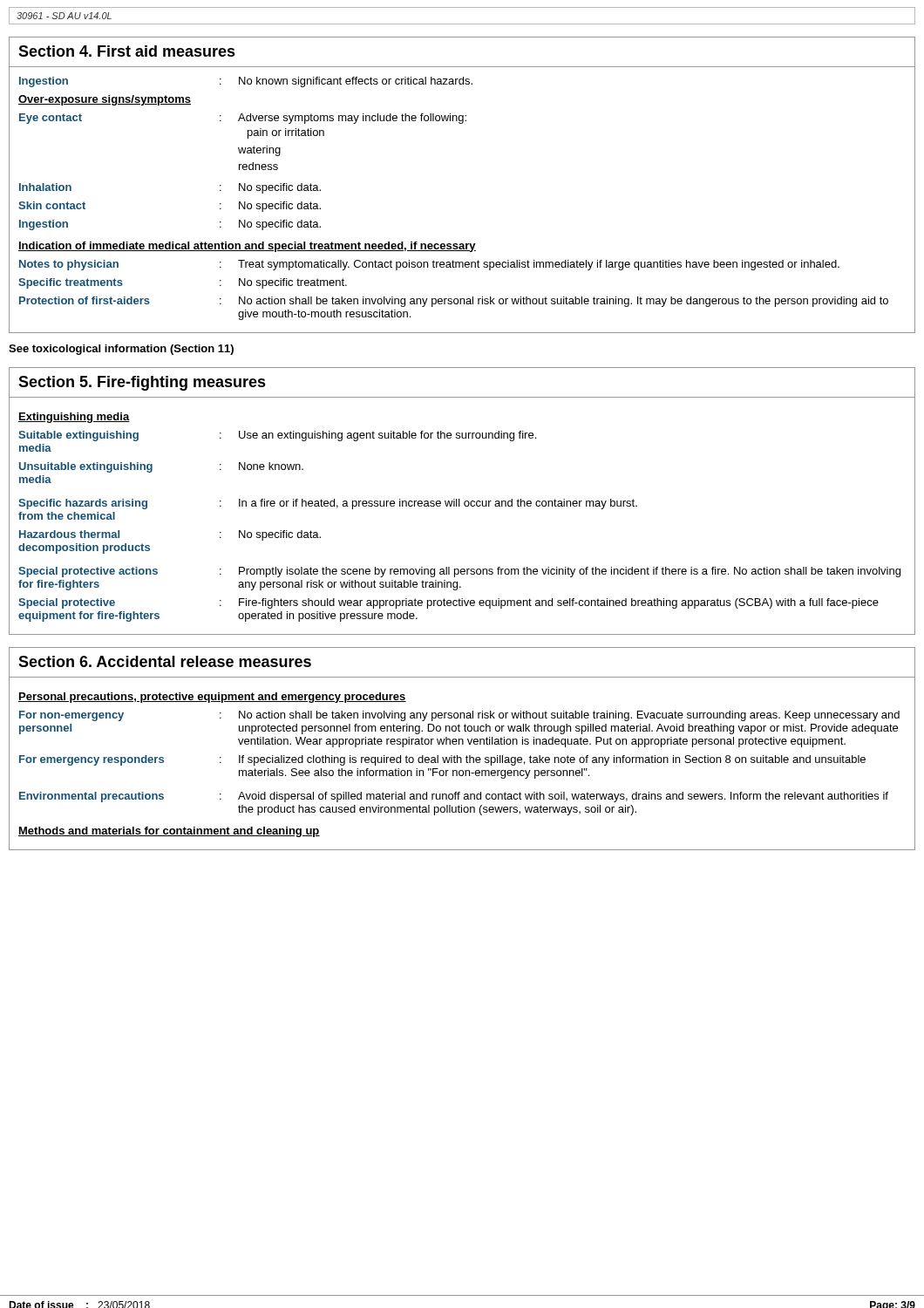Click on the text that says "Ingestion : No specific data."
The width and height of the screenshot is (924, 1308).
point(47,225)
